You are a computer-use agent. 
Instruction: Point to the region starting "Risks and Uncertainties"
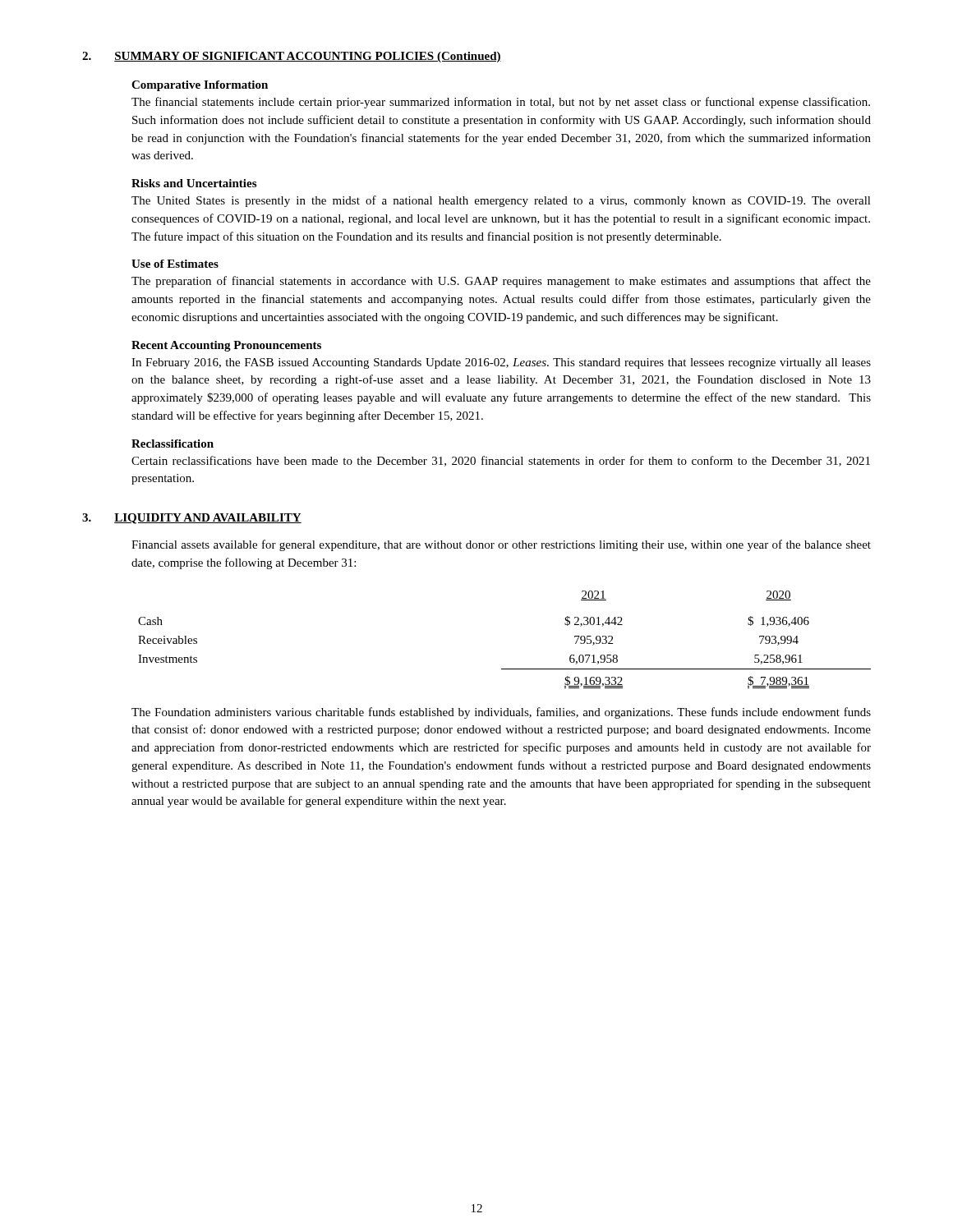[194, 183]
